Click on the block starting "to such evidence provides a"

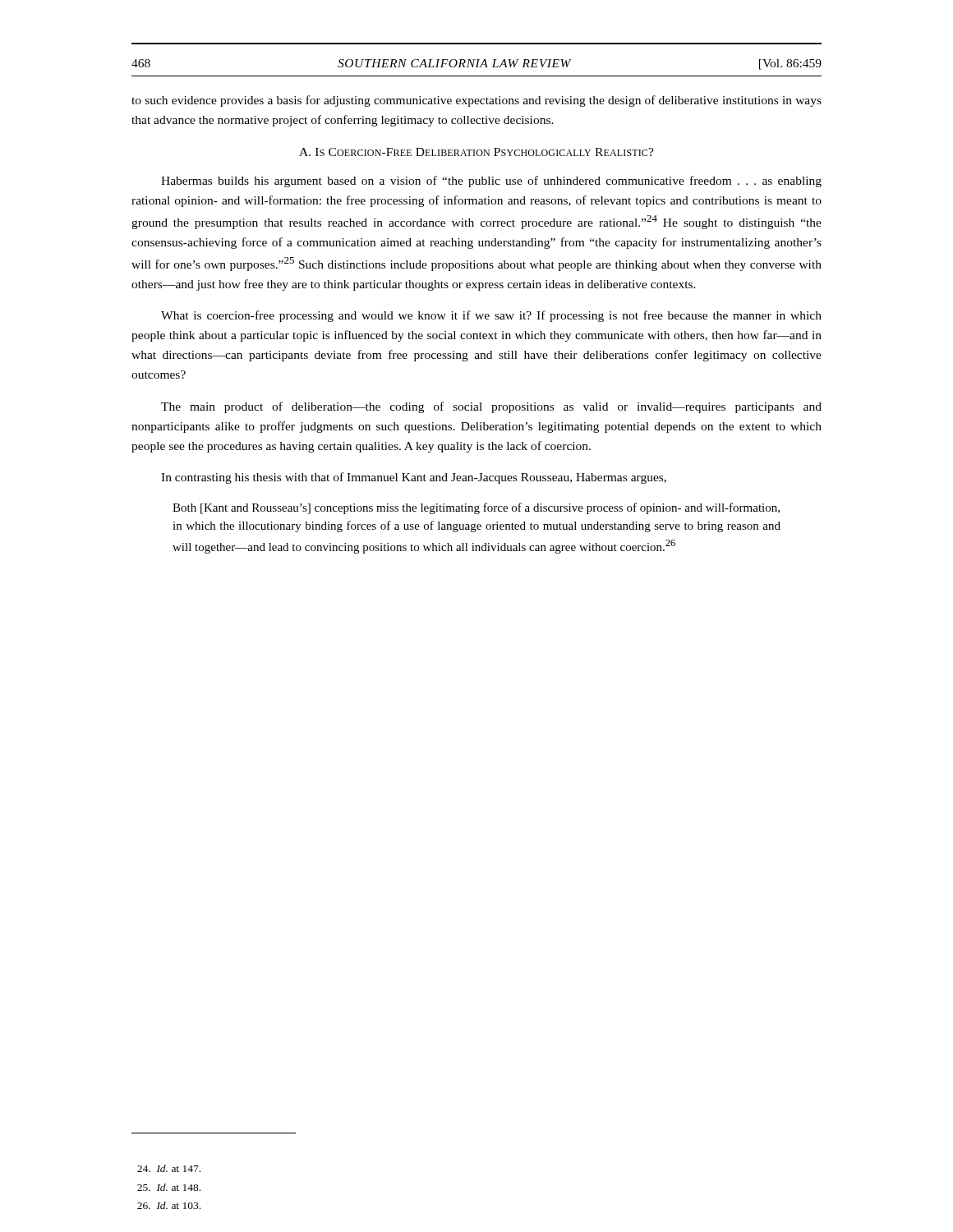pyautogui.click(x=476, y=110)
